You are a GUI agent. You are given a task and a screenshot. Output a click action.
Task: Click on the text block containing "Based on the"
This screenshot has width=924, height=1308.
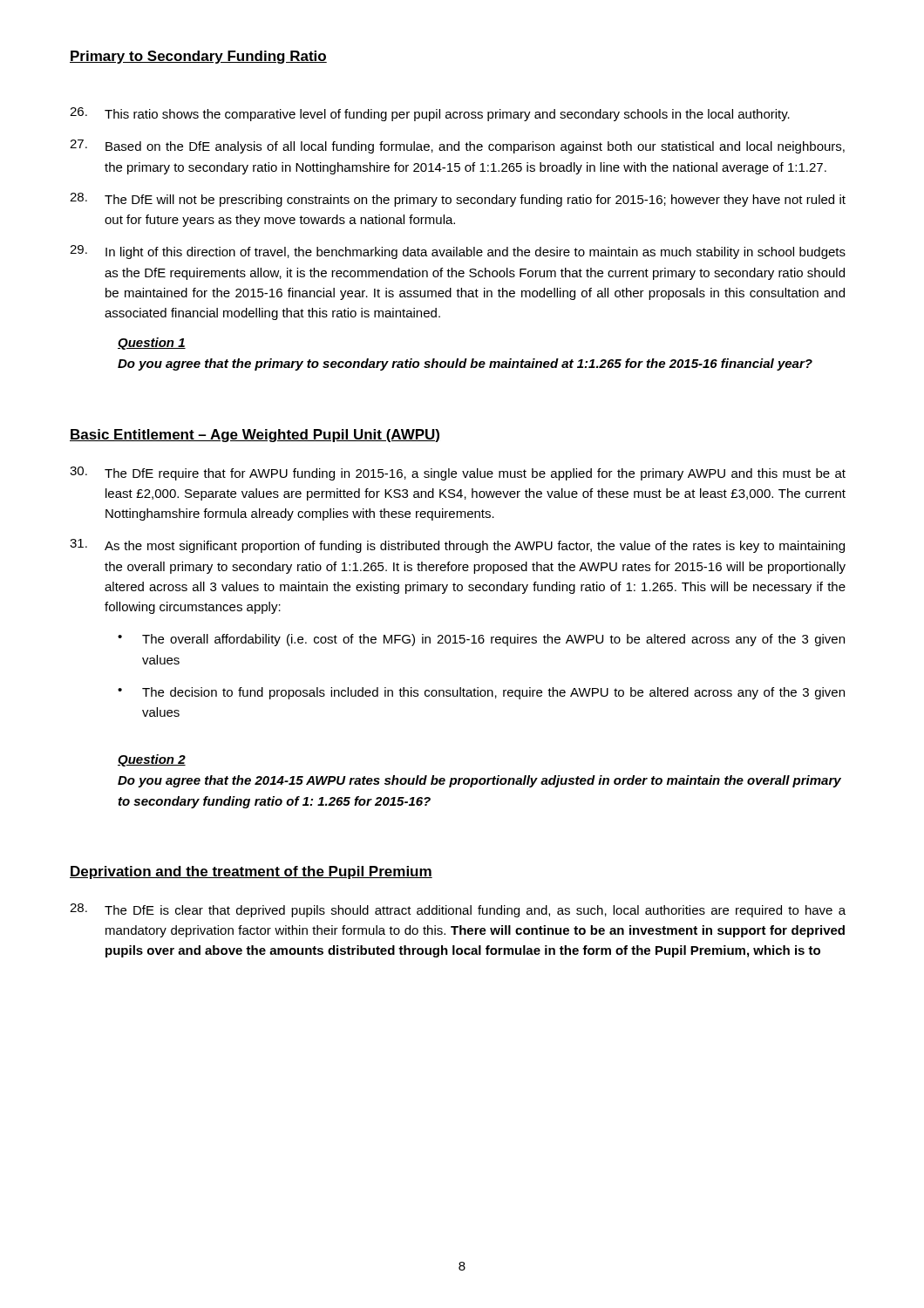coord(458,157)
